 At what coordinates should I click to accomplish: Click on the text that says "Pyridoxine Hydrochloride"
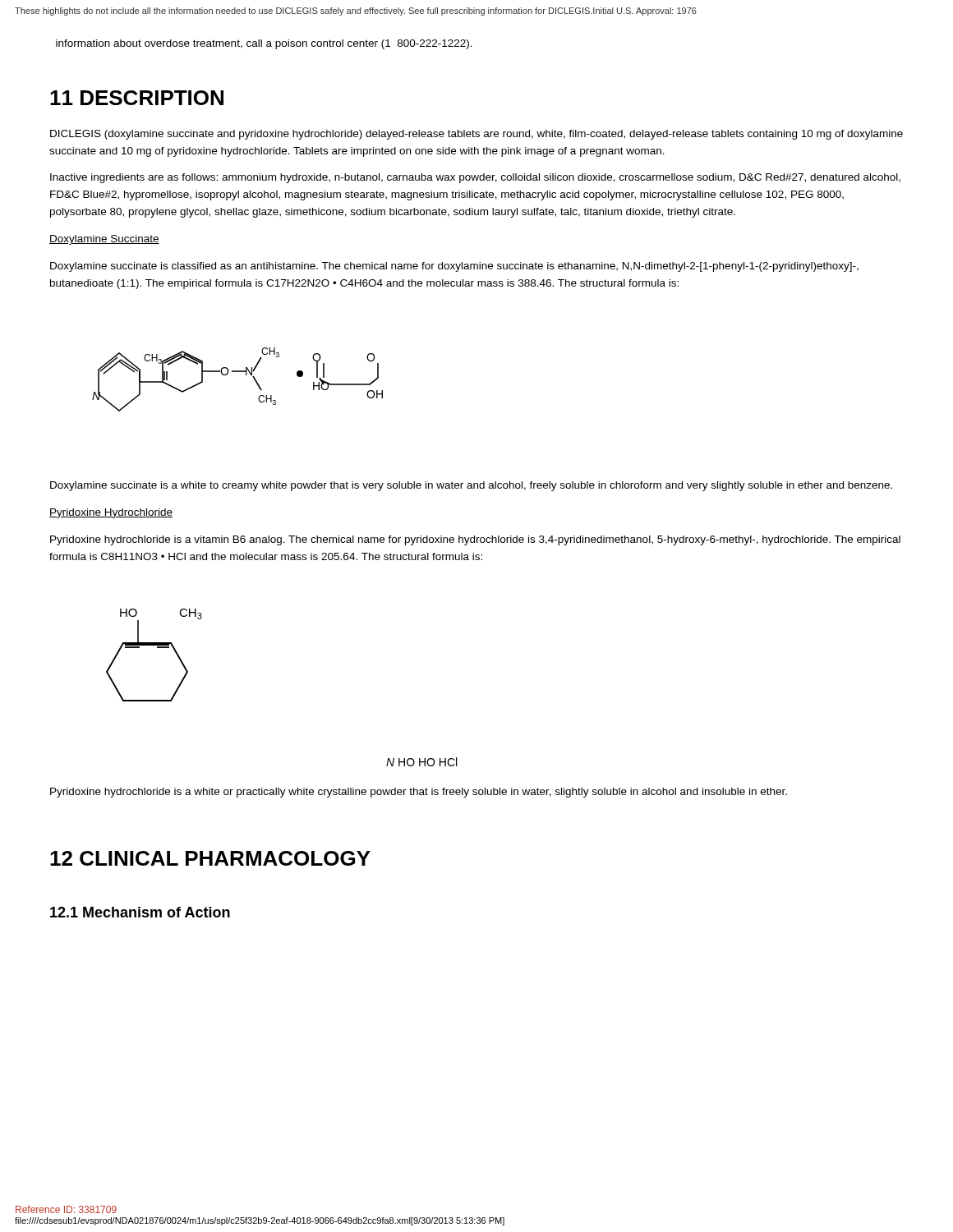pos(111,512)
